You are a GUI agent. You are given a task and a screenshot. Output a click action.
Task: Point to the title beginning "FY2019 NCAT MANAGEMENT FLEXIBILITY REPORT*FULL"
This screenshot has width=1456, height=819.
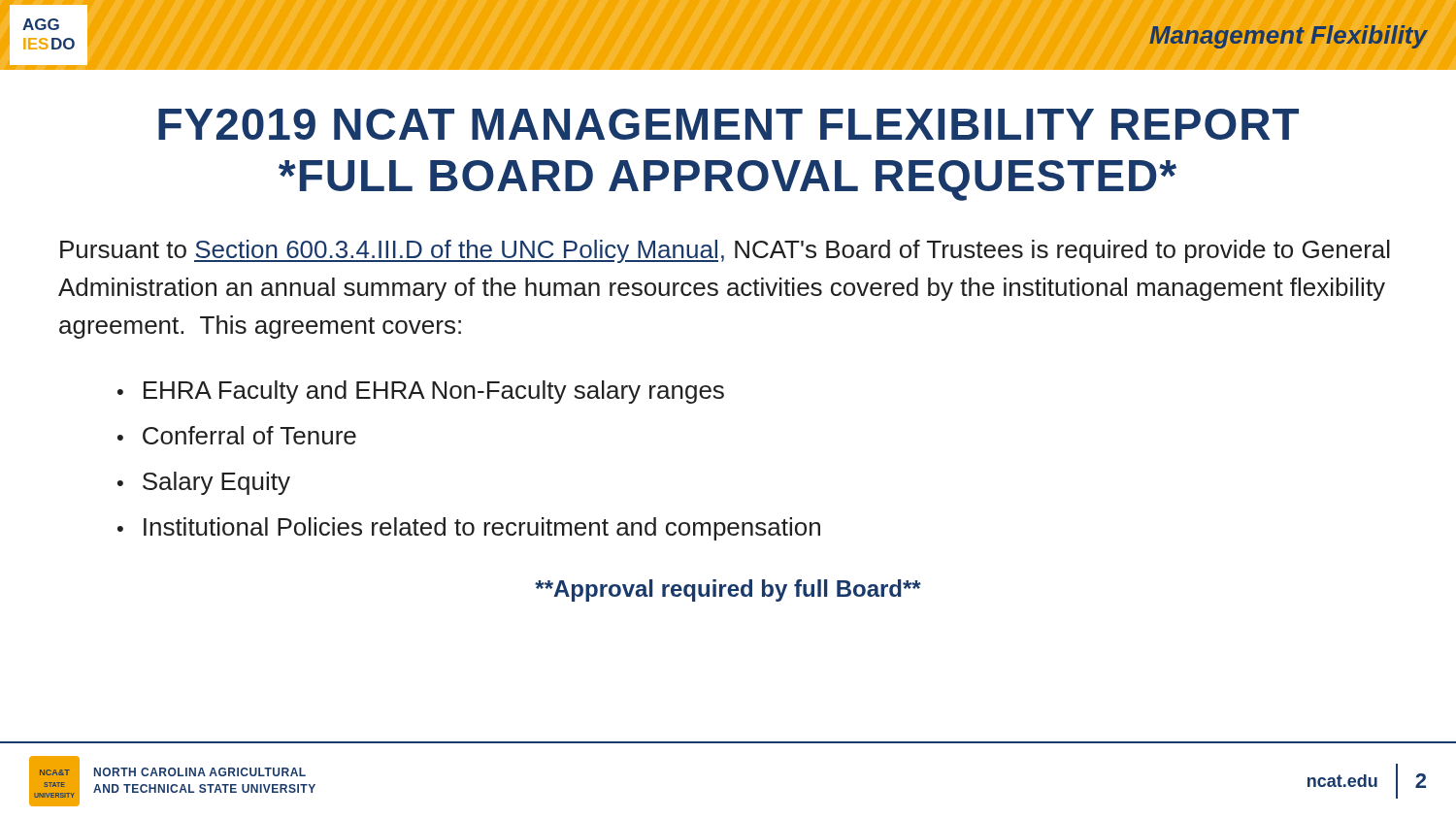point(728,150)
